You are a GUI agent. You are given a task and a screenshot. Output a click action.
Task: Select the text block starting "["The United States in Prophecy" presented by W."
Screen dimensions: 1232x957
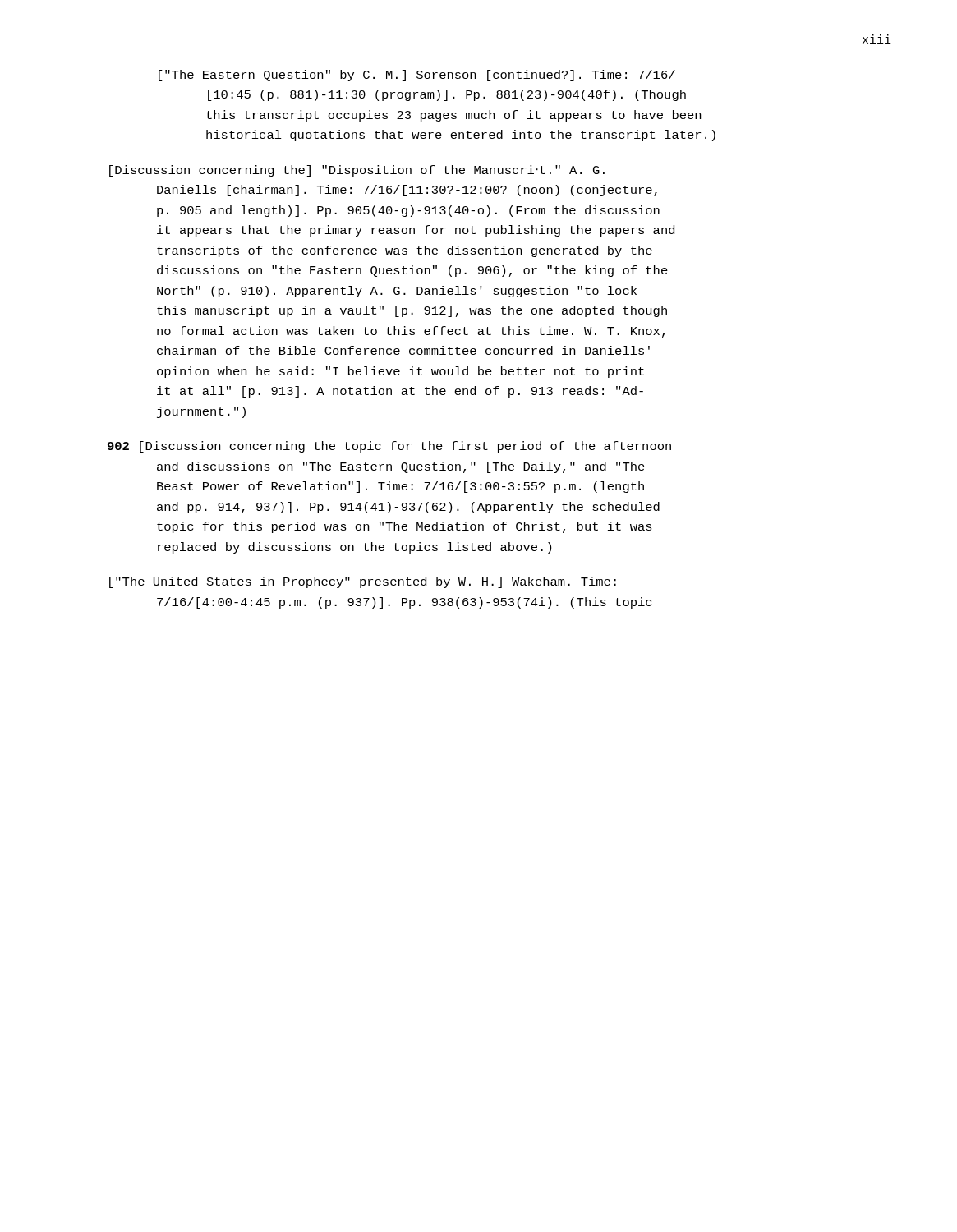[x=495, y=593]
